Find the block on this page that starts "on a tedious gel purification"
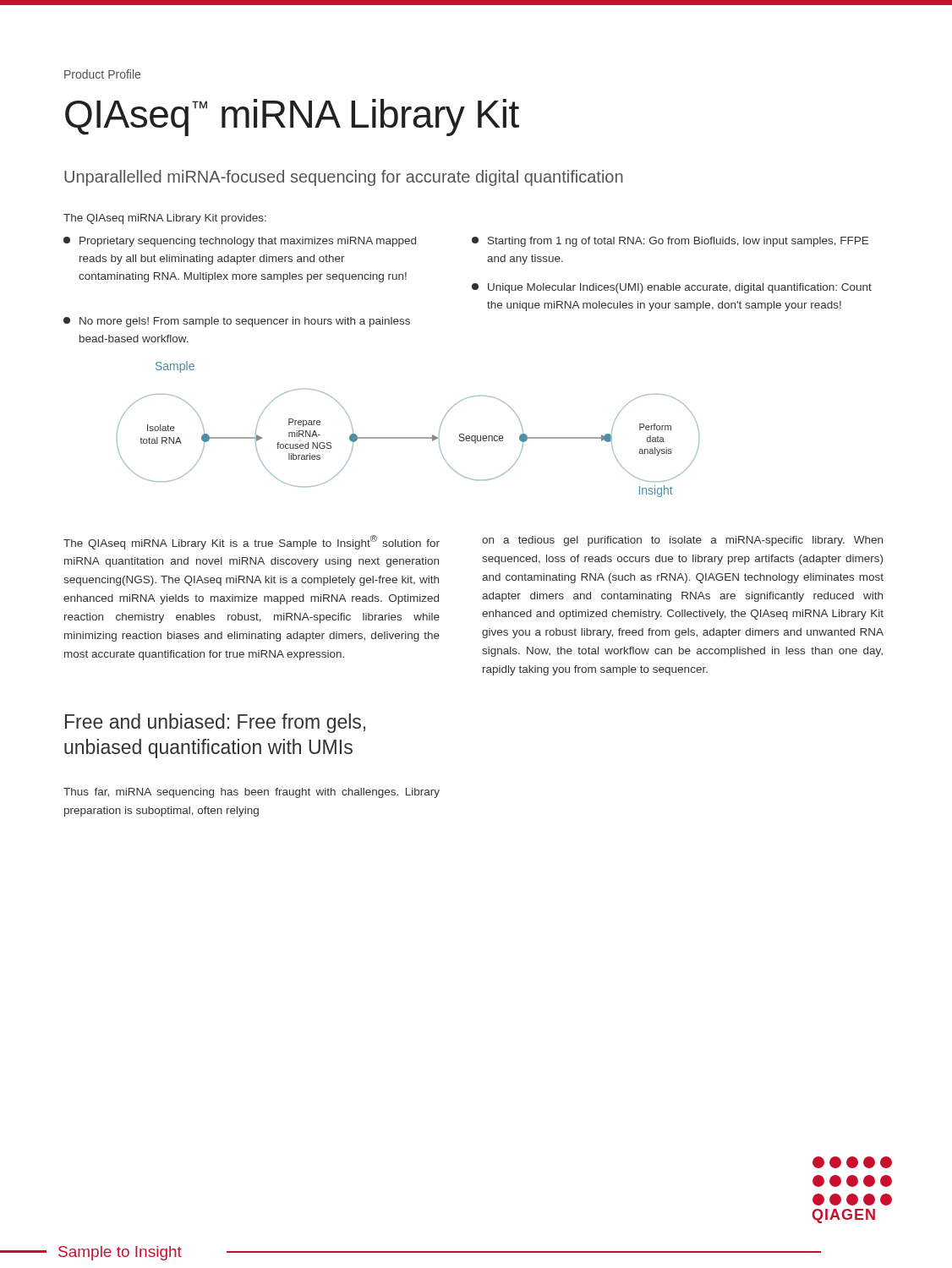Viewport: 952px width, 1268px height. tap(683, 604)
